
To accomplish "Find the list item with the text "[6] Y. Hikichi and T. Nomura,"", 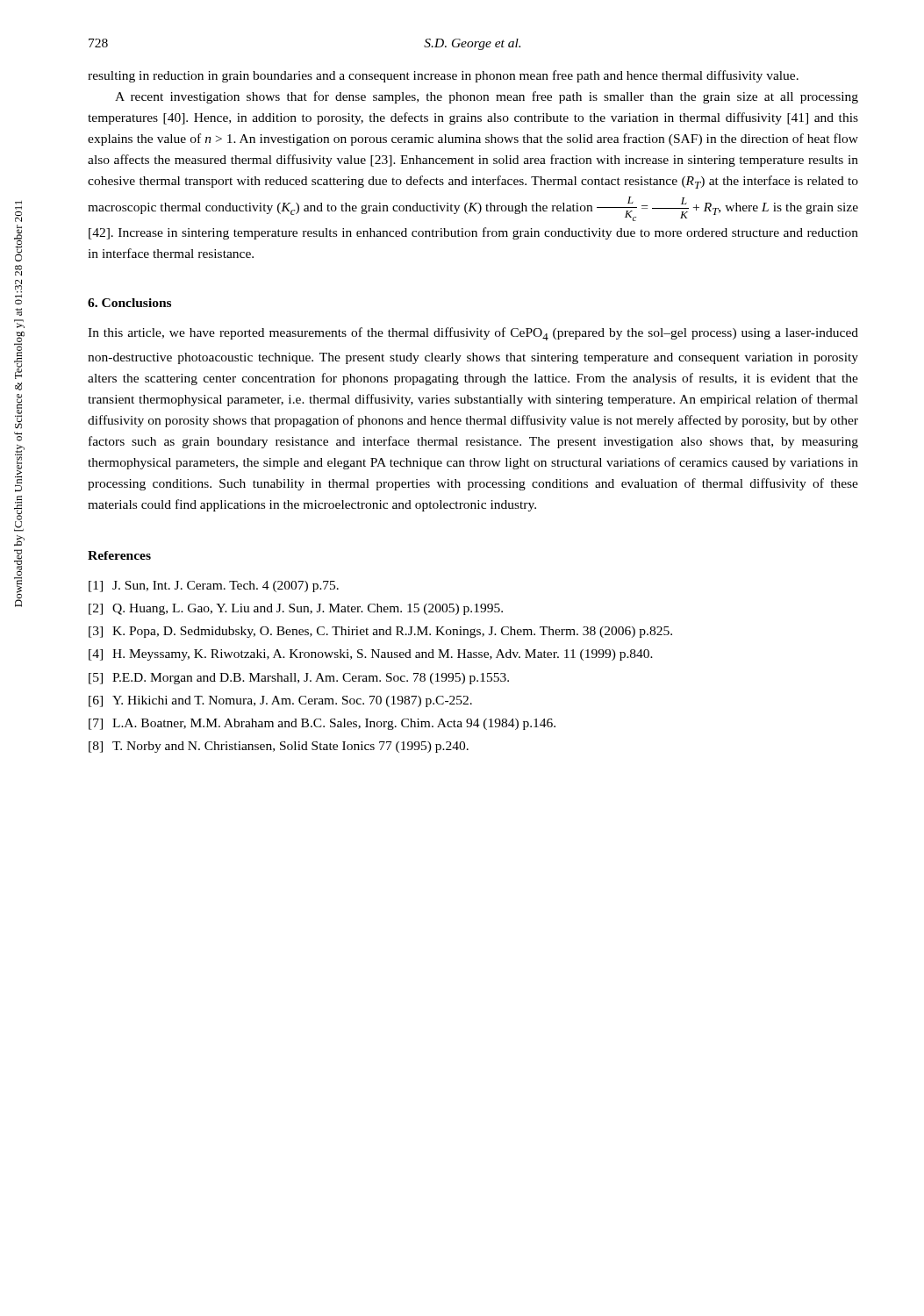I will (x=280, y=700).
